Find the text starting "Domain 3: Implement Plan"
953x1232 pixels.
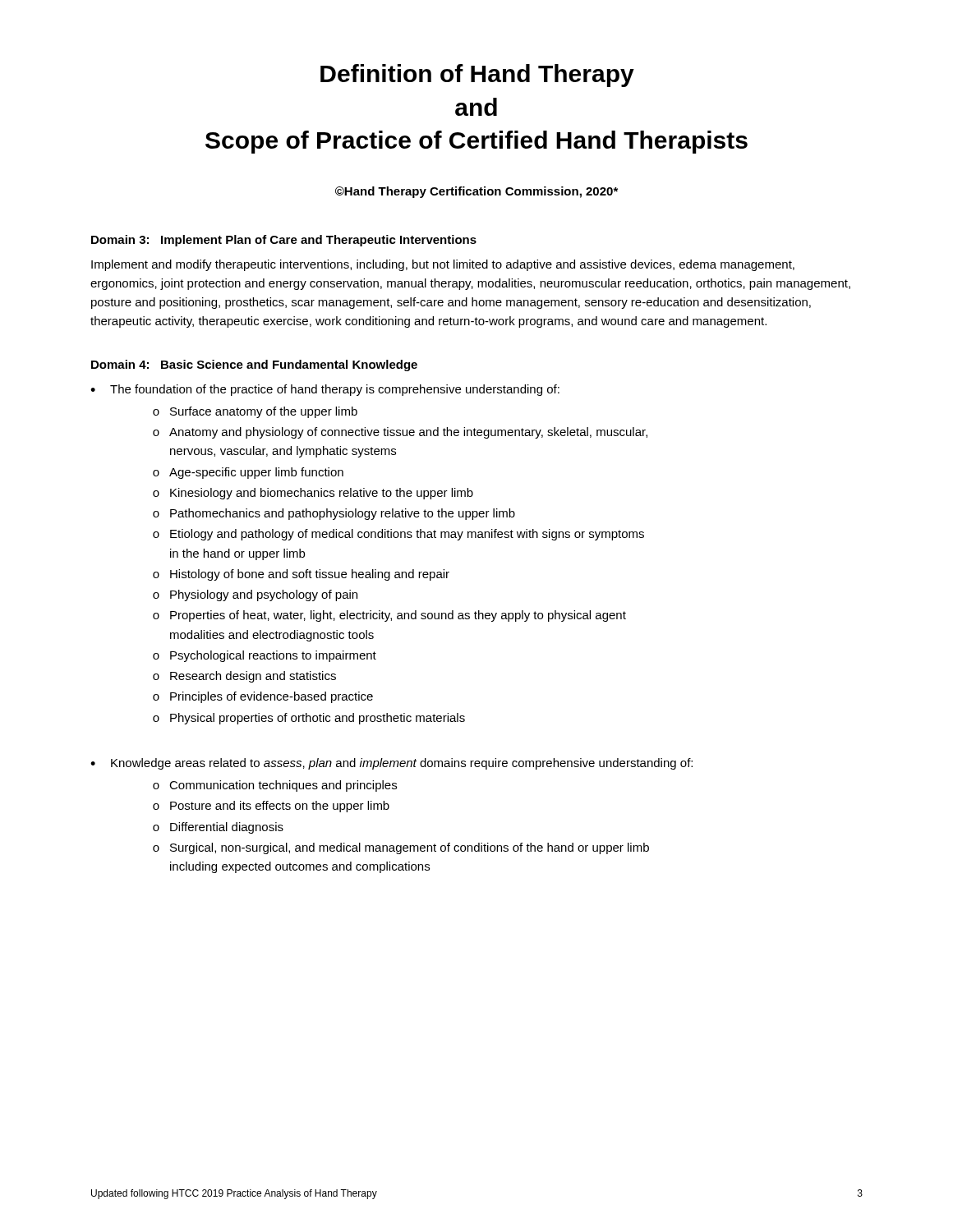click(x=283, y=239)
